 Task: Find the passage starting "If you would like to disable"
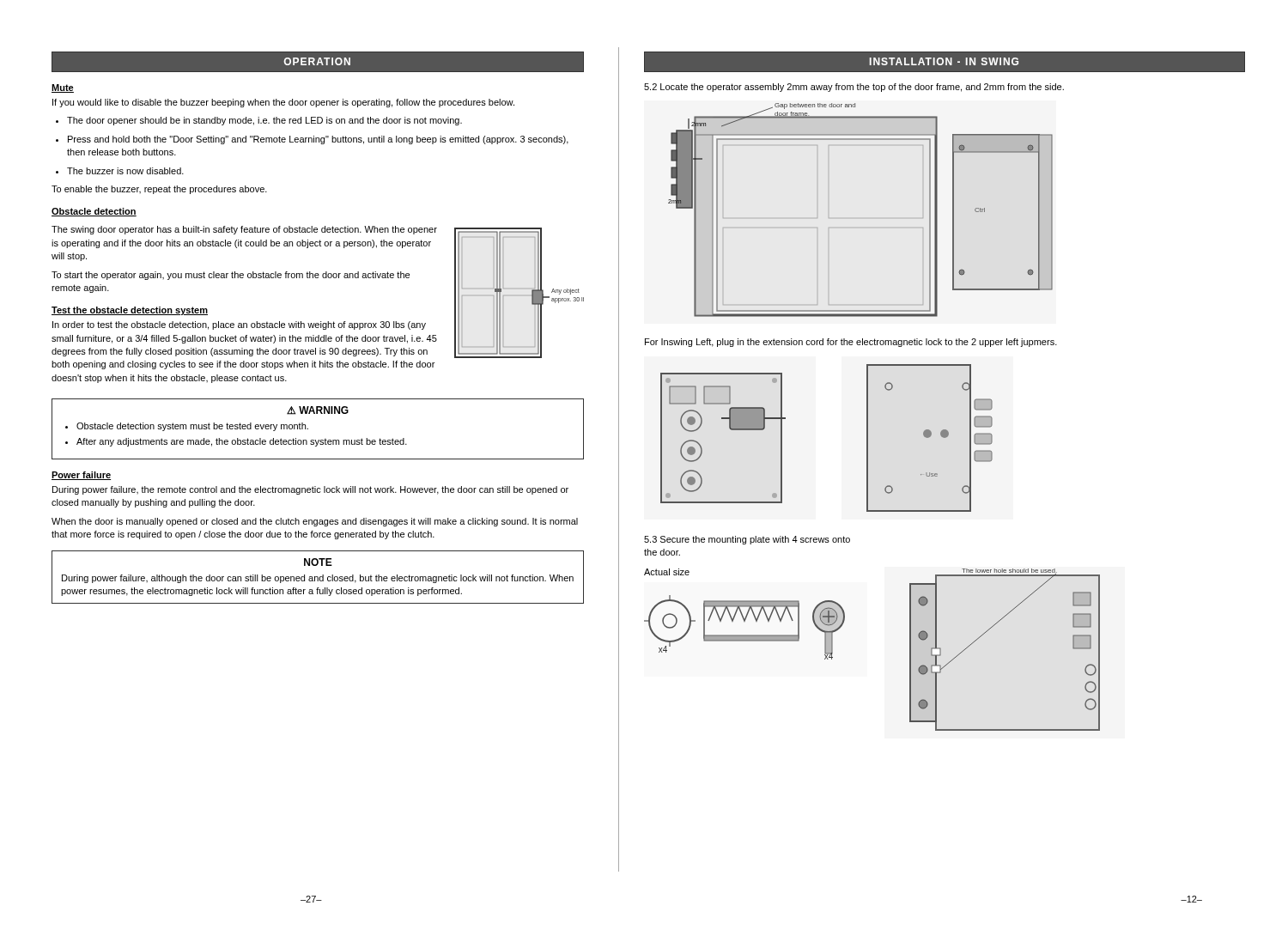(x=318, y=103)
